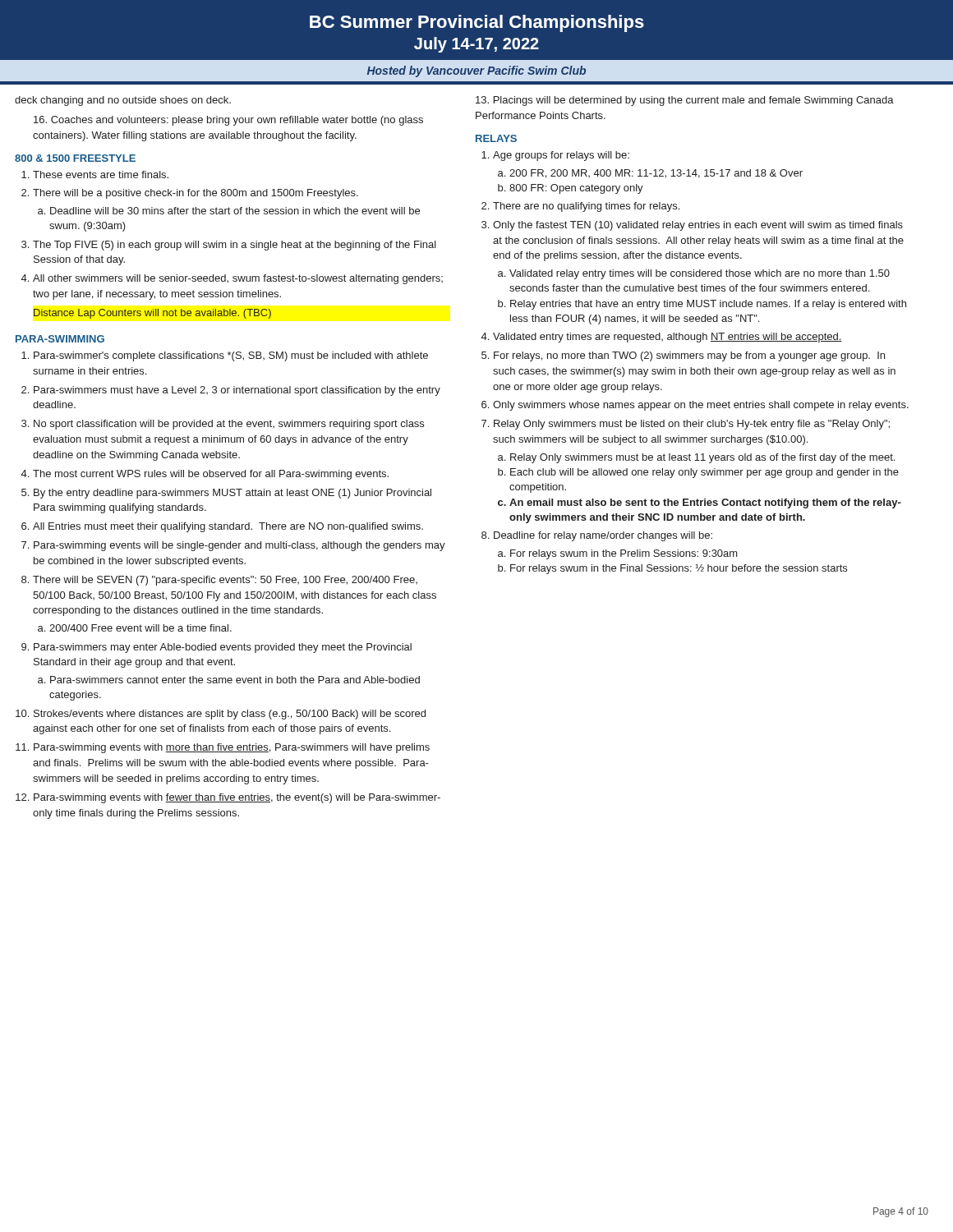
Task: Navigate to the text block starting "Para-swimming events with fewer than five entries, the"
Action: 237,805
